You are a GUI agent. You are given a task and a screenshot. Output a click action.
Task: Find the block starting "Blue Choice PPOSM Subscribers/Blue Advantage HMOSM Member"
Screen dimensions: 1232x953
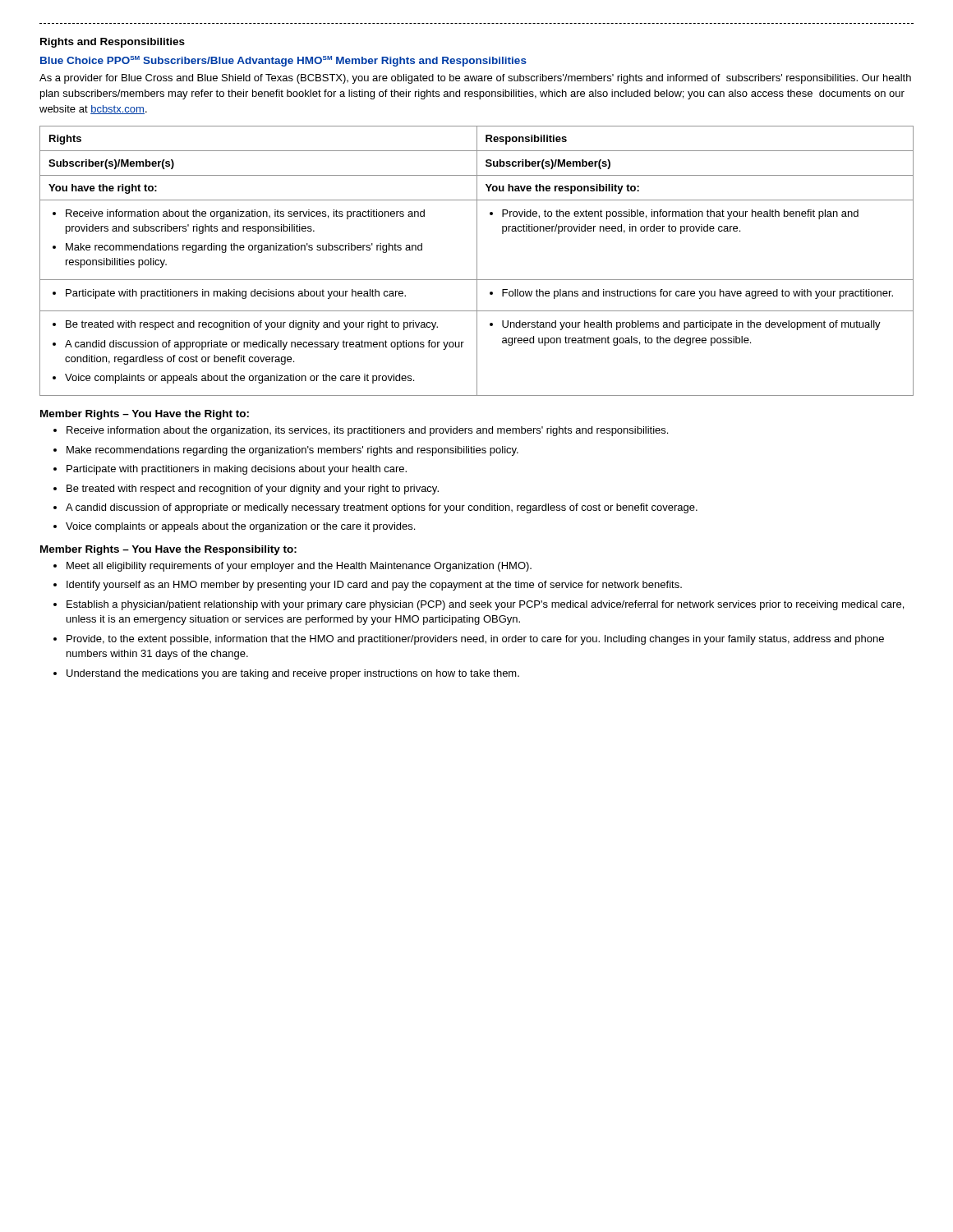coord(283,60)
